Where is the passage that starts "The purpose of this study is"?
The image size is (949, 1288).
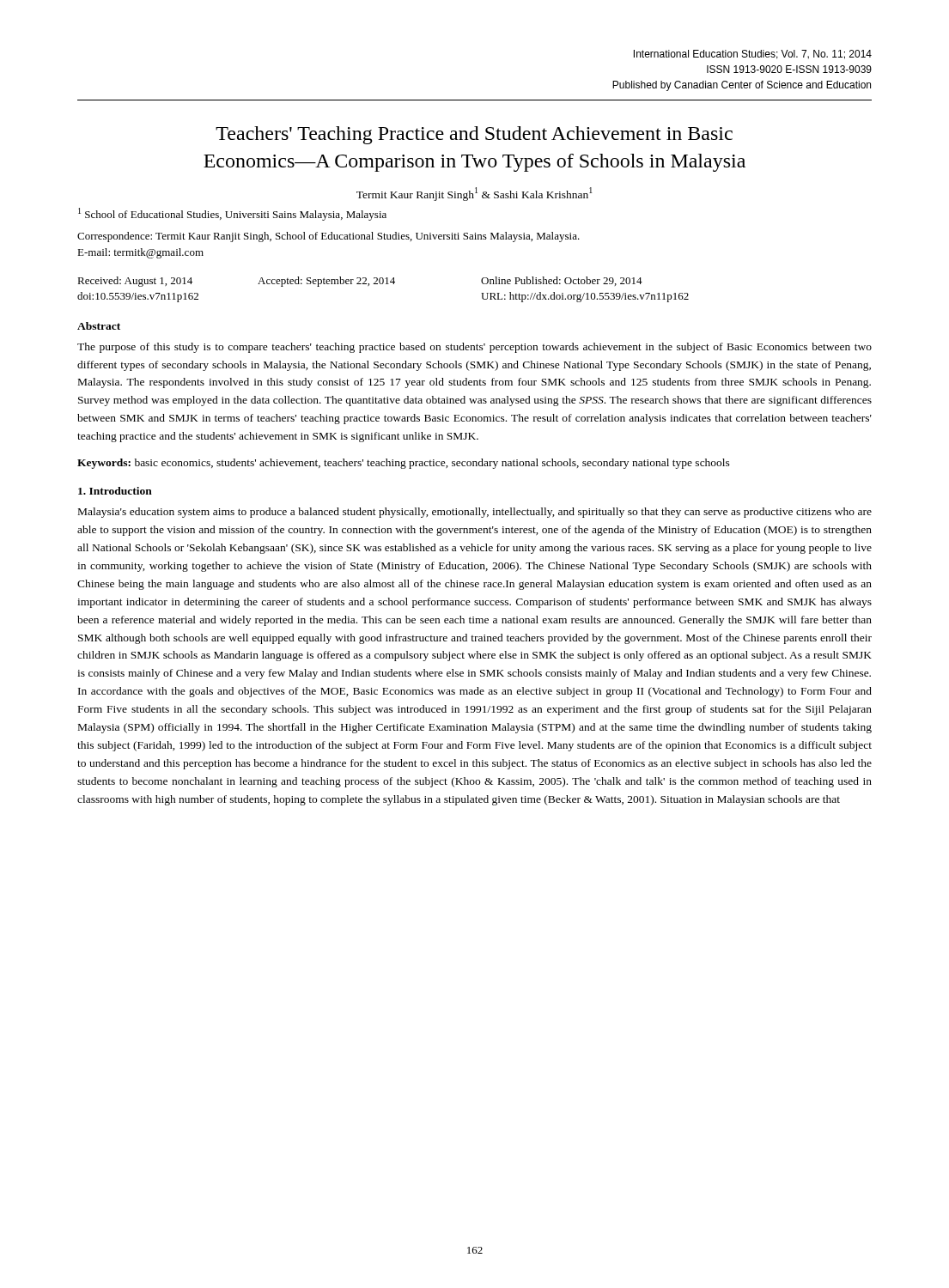point(474,391)
